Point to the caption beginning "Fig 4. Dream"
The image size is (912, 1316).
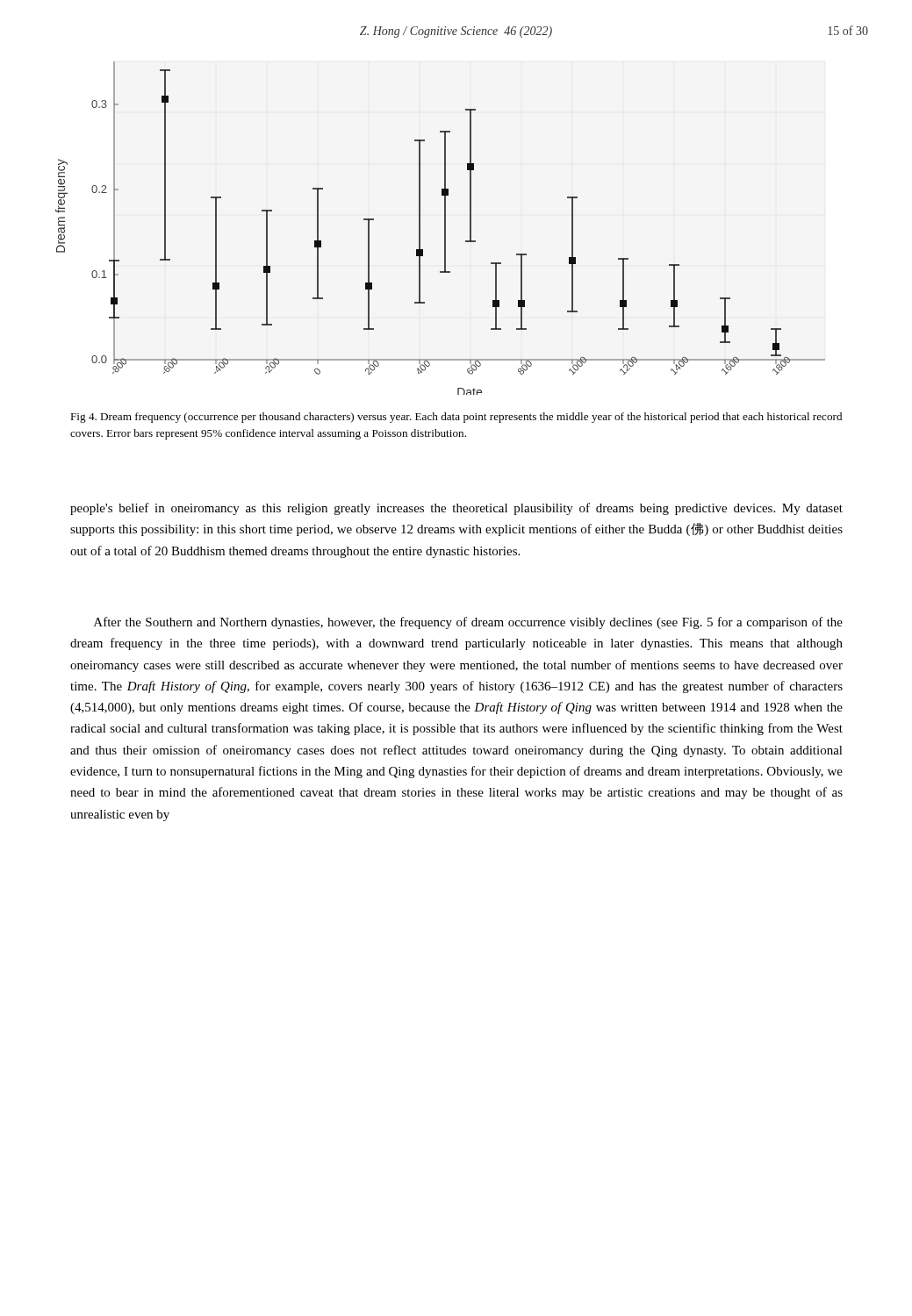click(456, 425)
